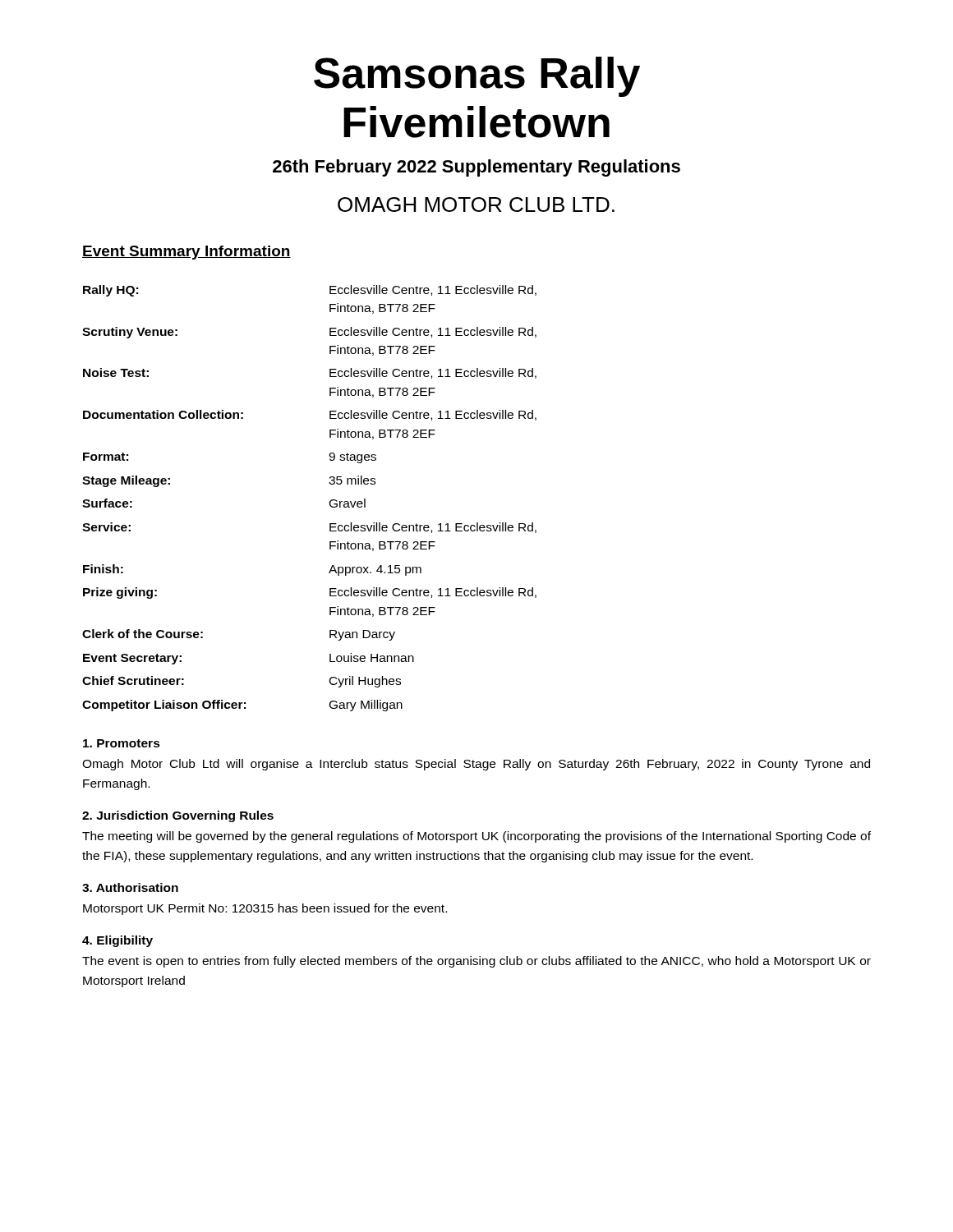Locate the text "1. Promoters"

(x=122, y=743)
